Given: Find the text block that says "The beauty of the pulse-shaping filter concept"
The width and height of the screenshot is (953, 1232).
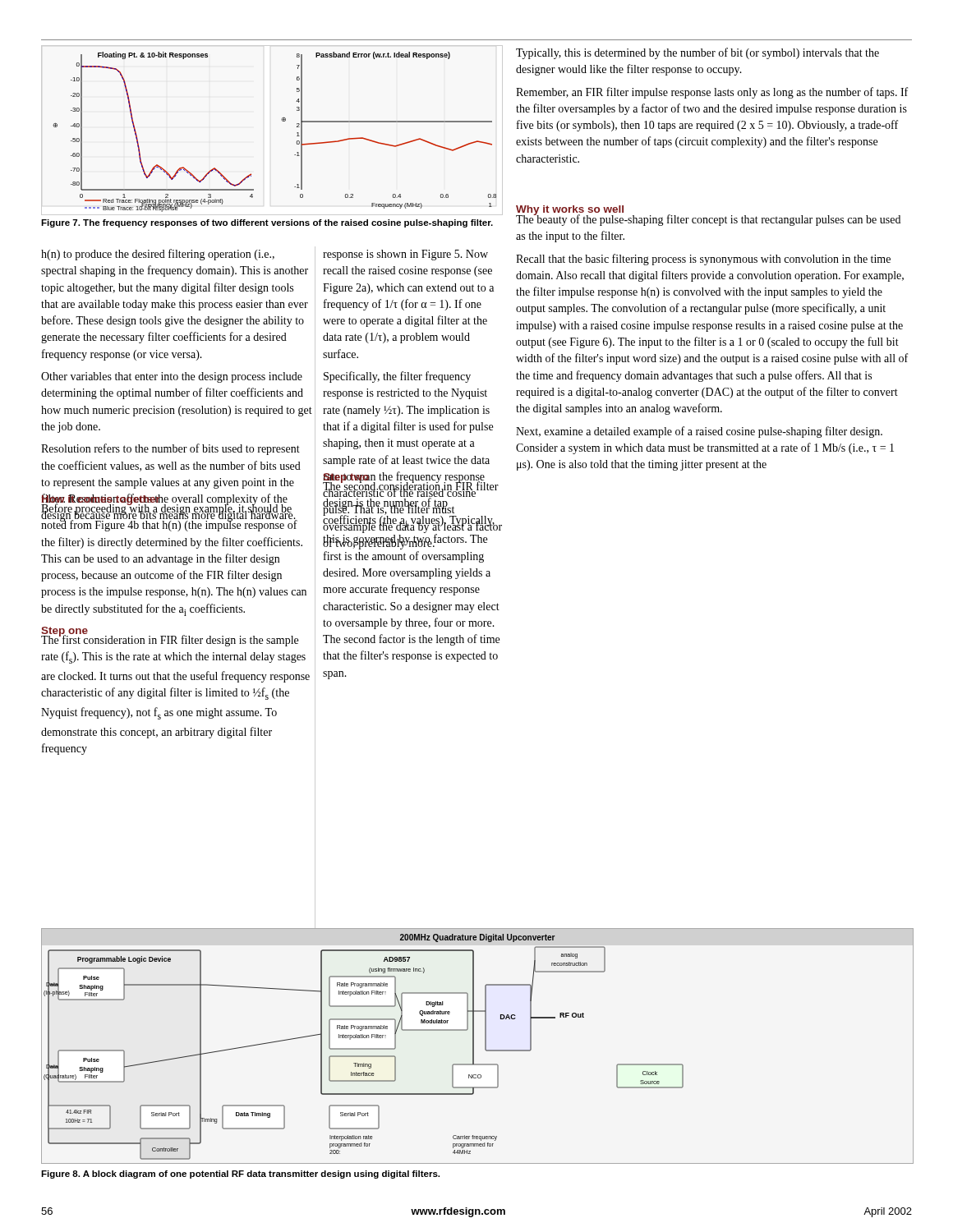Looking at the screenshot, I should [714, 343].
